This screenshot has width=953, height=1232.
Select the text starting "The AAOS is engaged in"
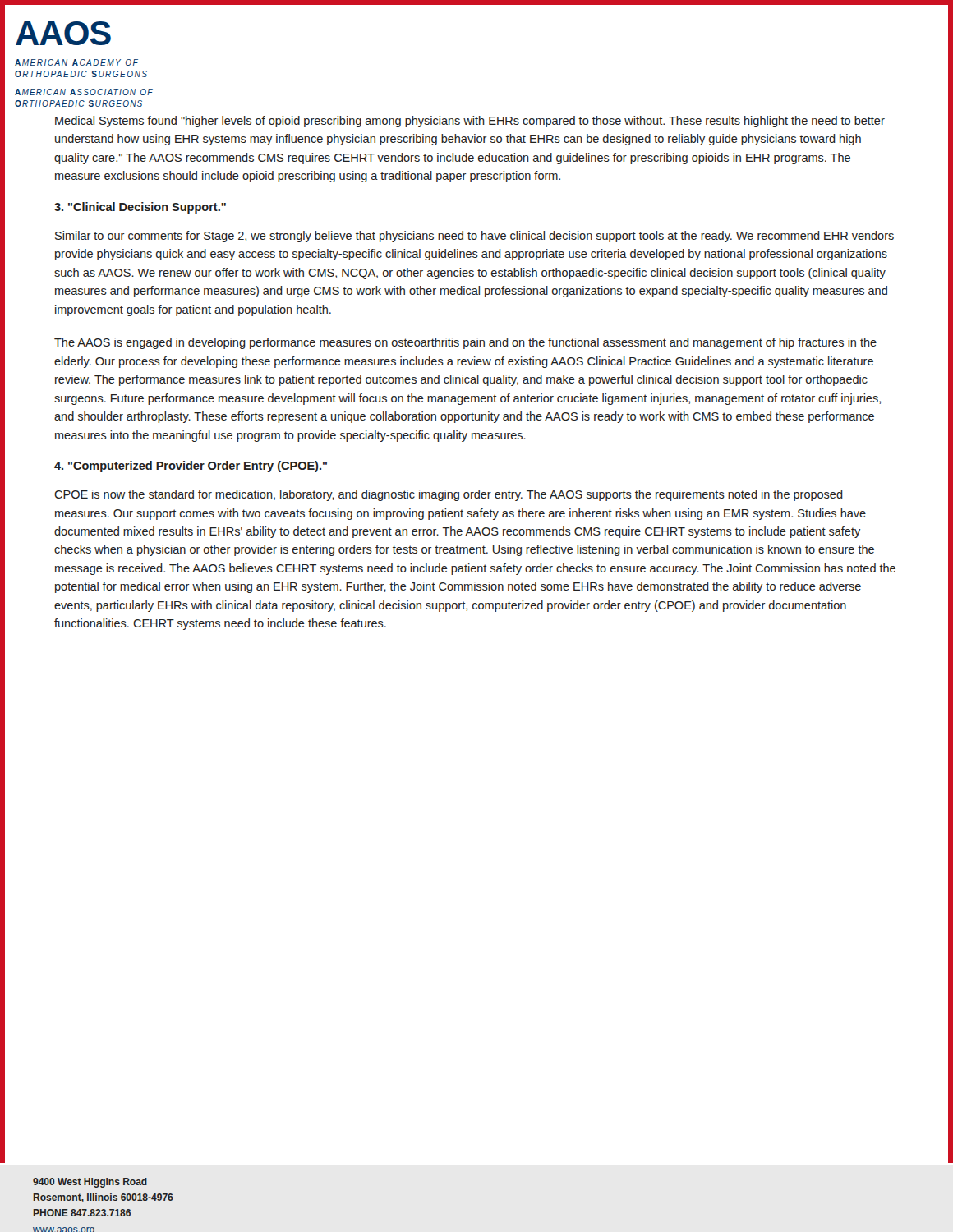tap(468, 389)
